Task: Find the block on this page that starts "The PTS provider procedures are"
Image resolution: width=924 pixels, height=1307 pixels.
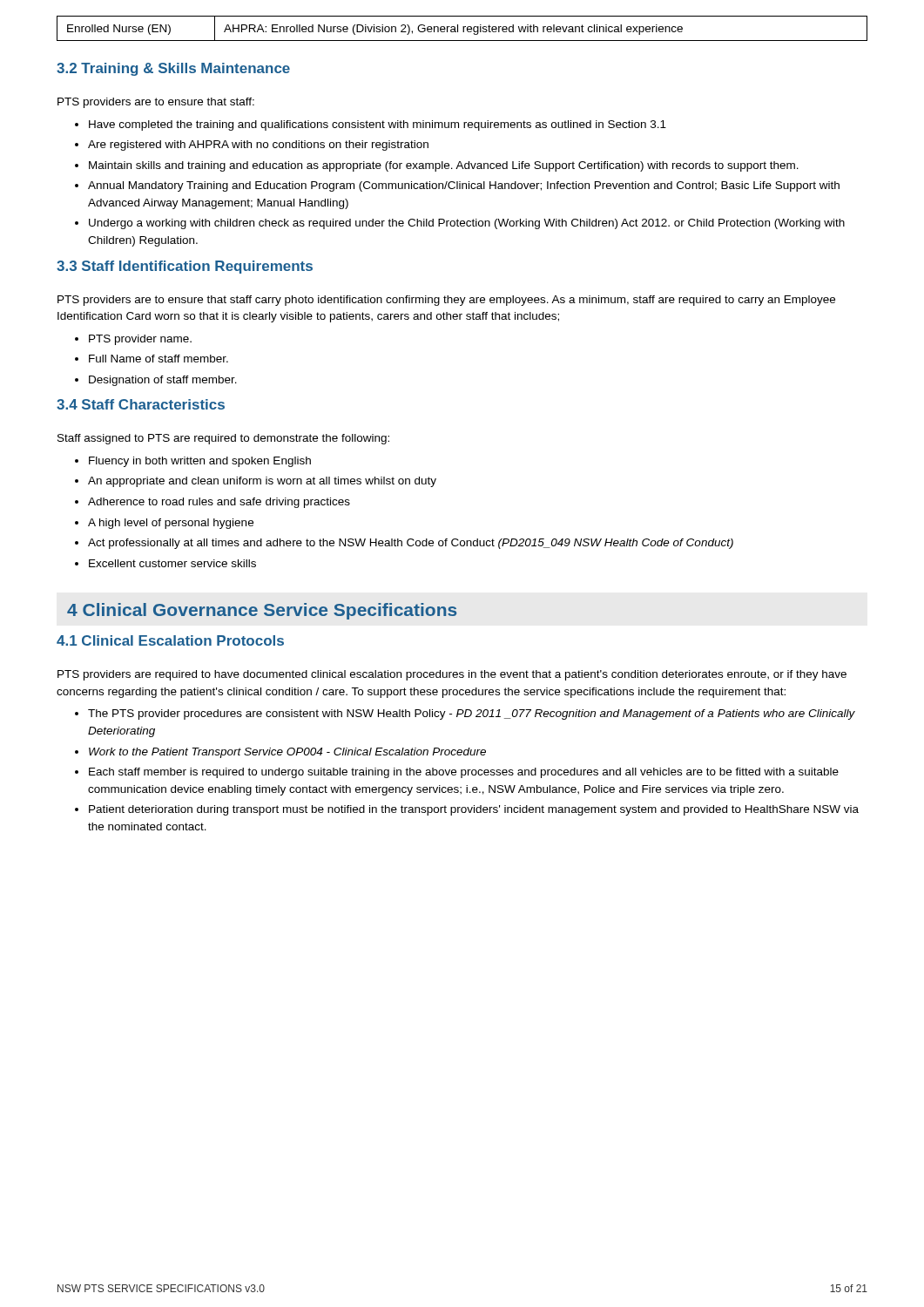Action: click(x=471, y=722)
